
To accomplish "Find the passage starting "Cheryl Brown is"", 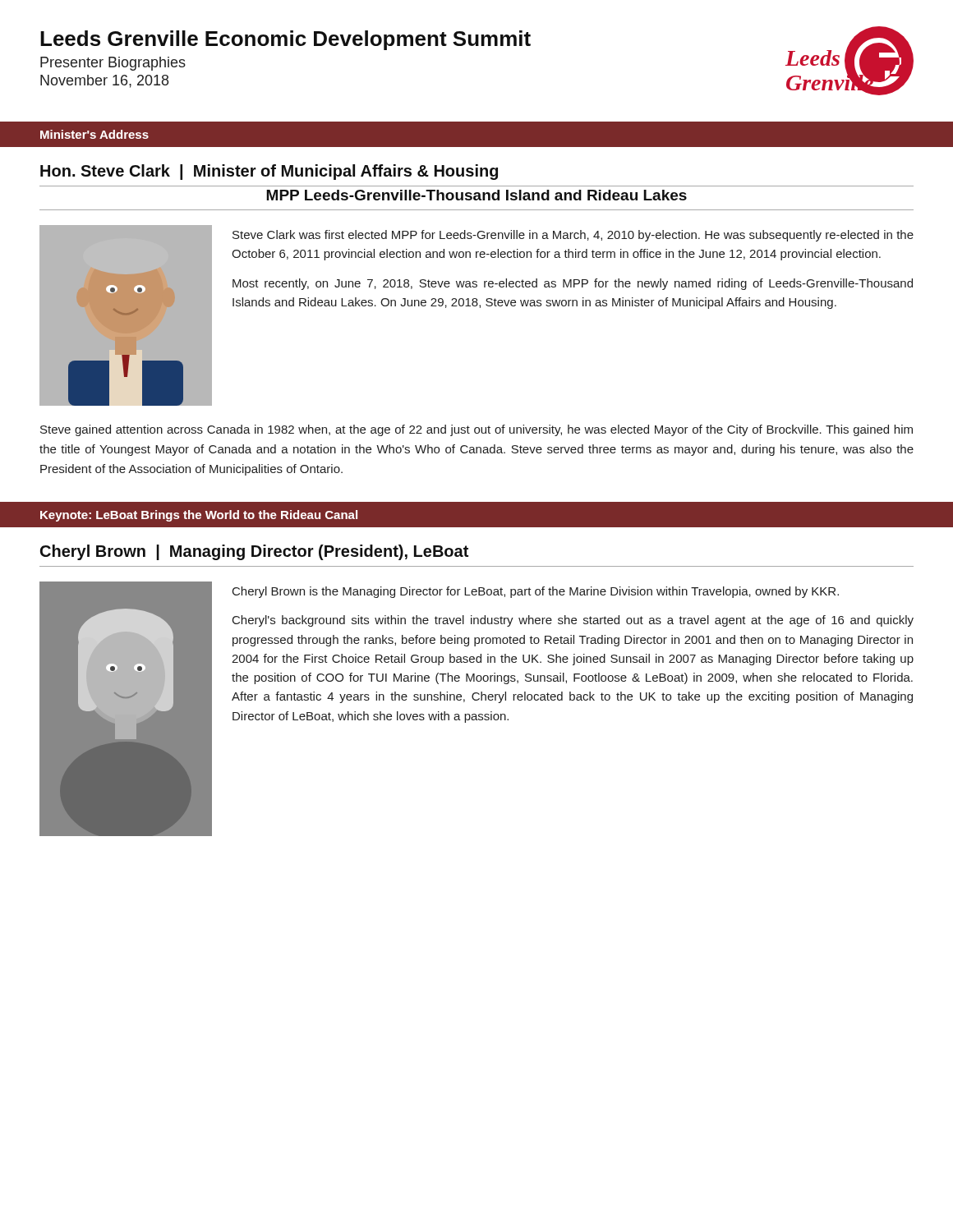I will pos(573,653).
